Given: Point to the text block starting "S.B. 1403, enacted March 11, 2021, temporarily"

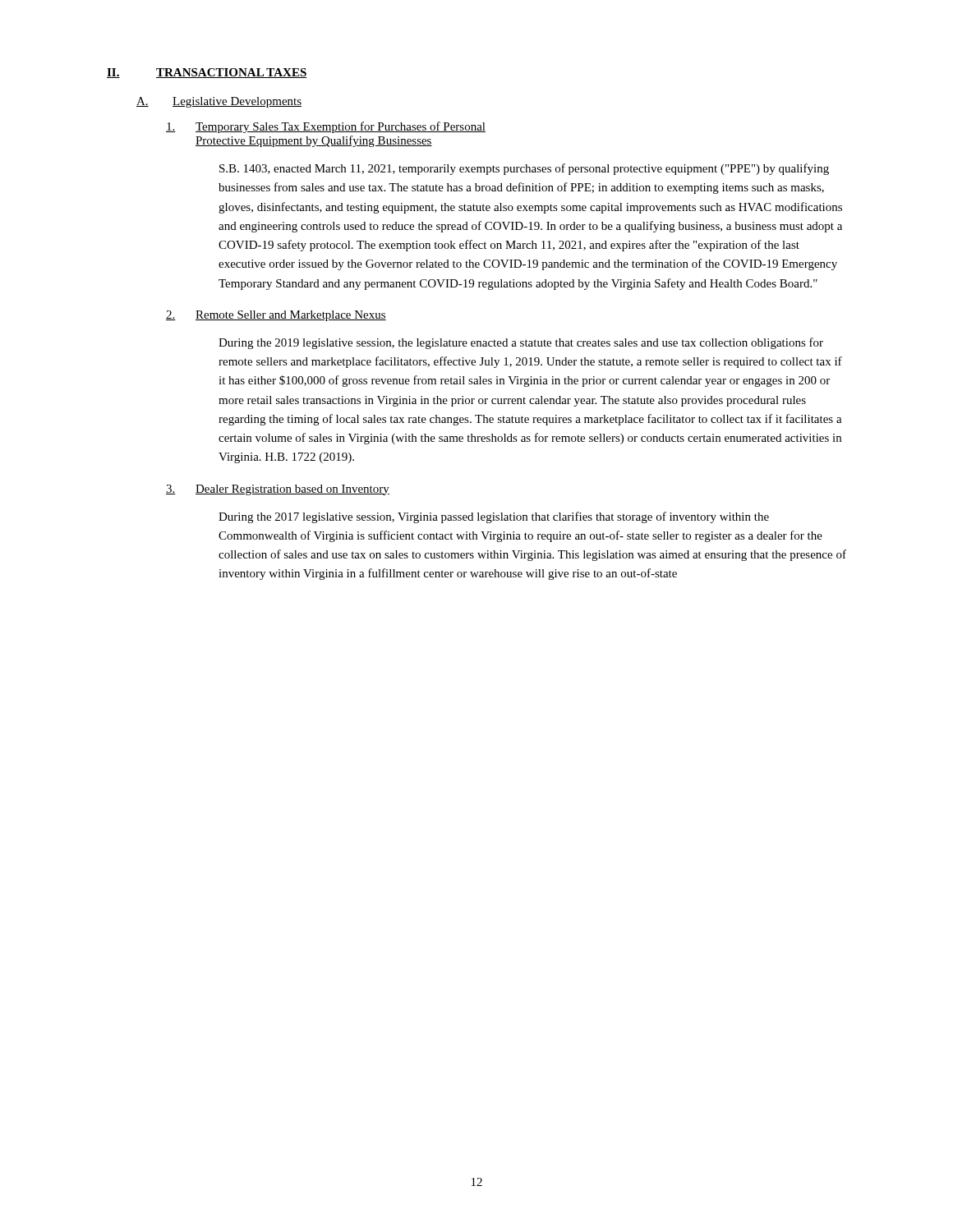Looking at the screenshot, I should [x=531, y=226].
